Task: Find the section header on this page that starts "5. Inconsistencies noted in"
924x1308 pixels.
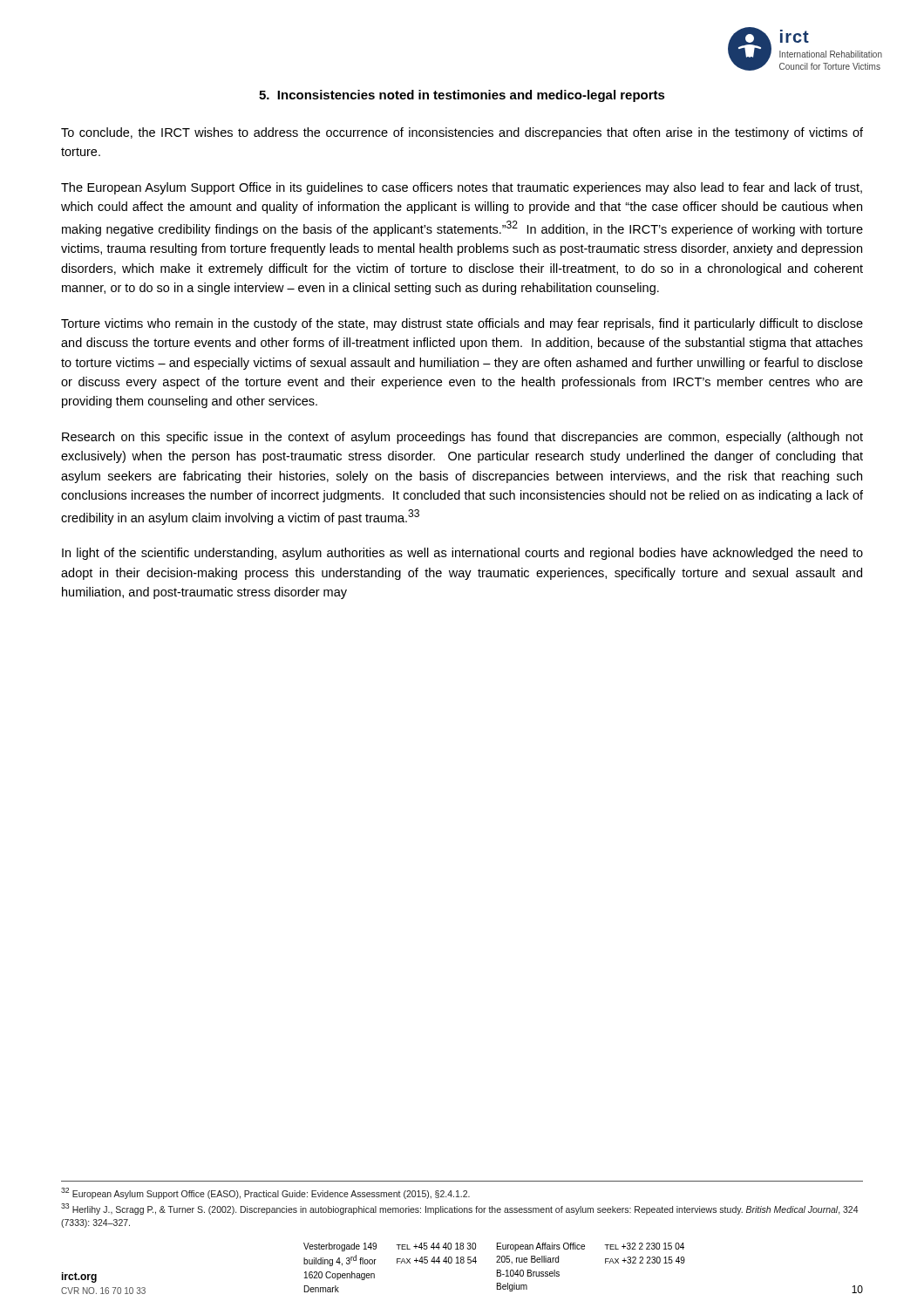Action: point(462,95)
